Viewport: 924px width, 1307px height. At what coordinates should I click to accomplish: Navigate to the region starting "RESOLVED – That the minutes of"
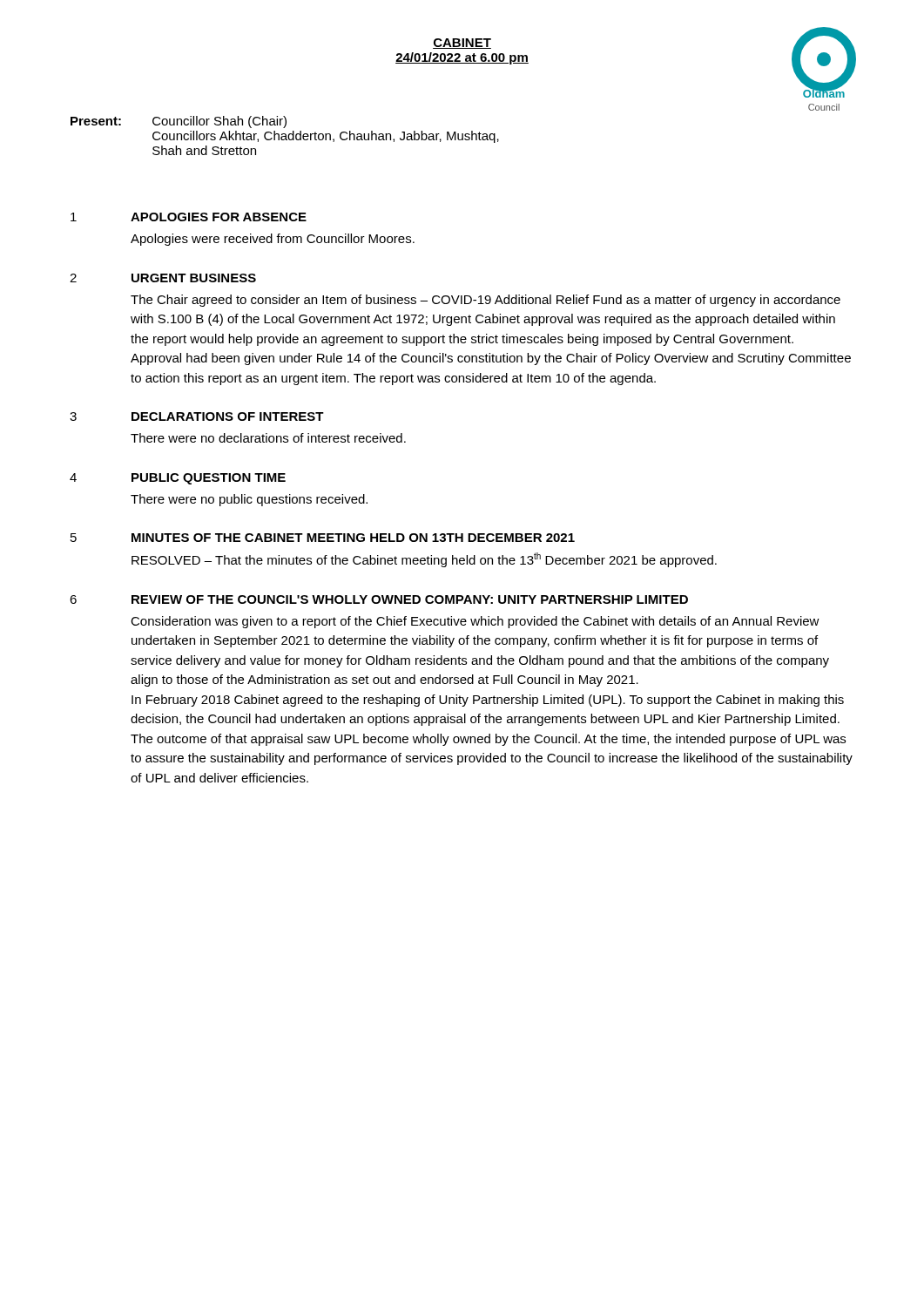(x=424, y=559)
